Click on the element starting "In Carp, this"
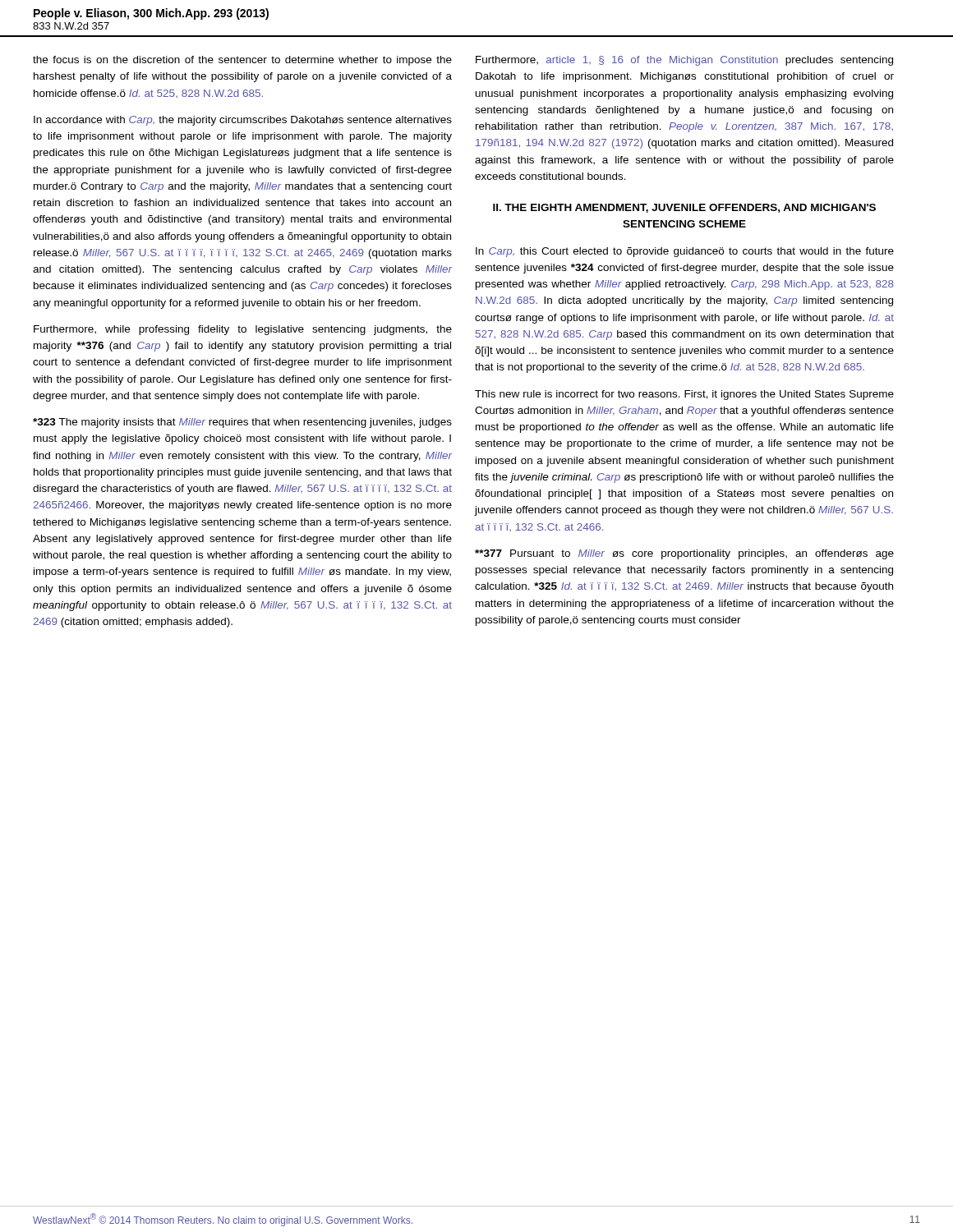This screenshot has width=953, height=1232. pyautogui.click(x=684, y=309)
